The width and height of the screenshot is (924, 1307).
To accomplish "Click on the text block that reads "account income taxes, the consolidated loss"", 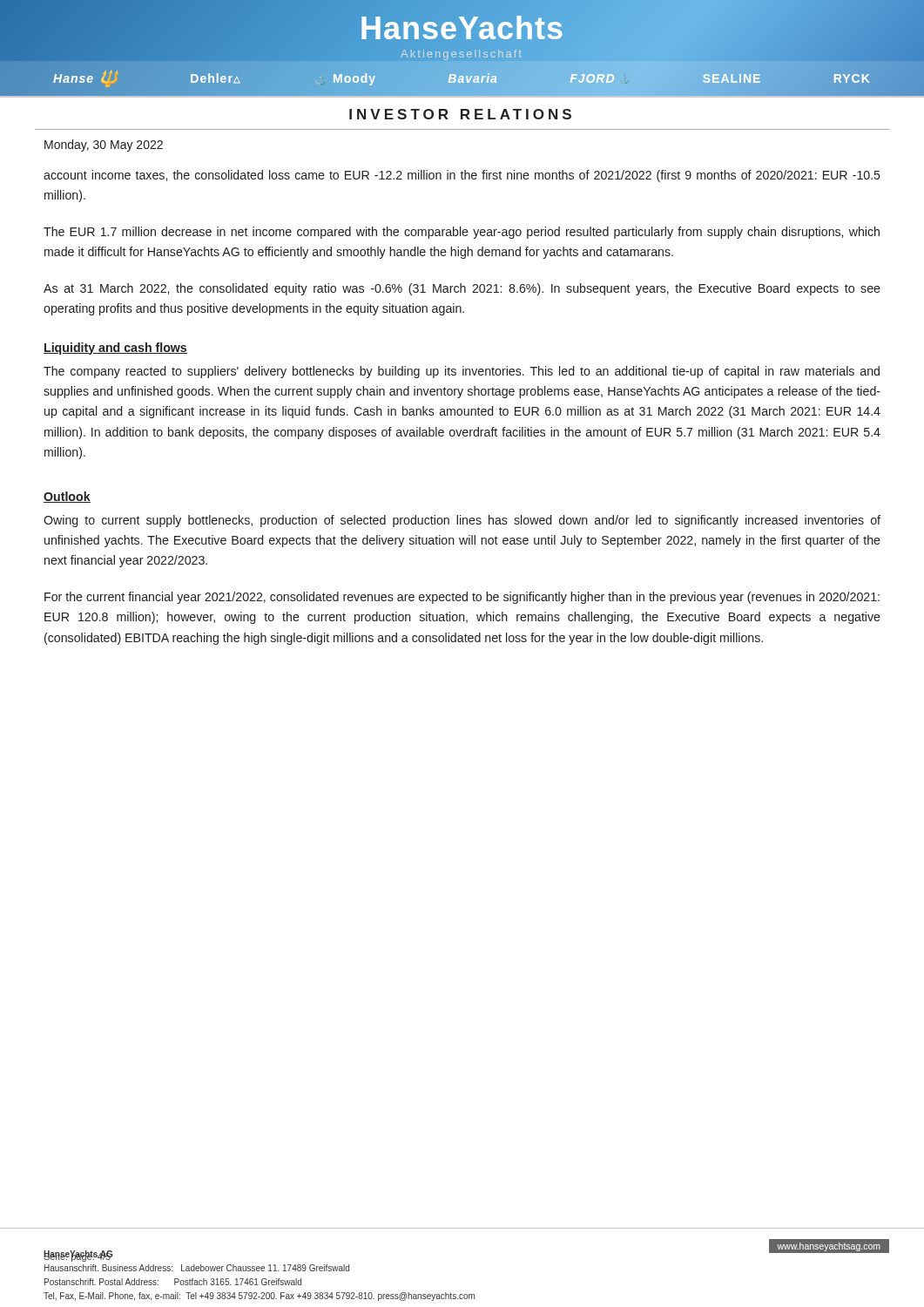I will pyautogui.click(x=462, y=185).
